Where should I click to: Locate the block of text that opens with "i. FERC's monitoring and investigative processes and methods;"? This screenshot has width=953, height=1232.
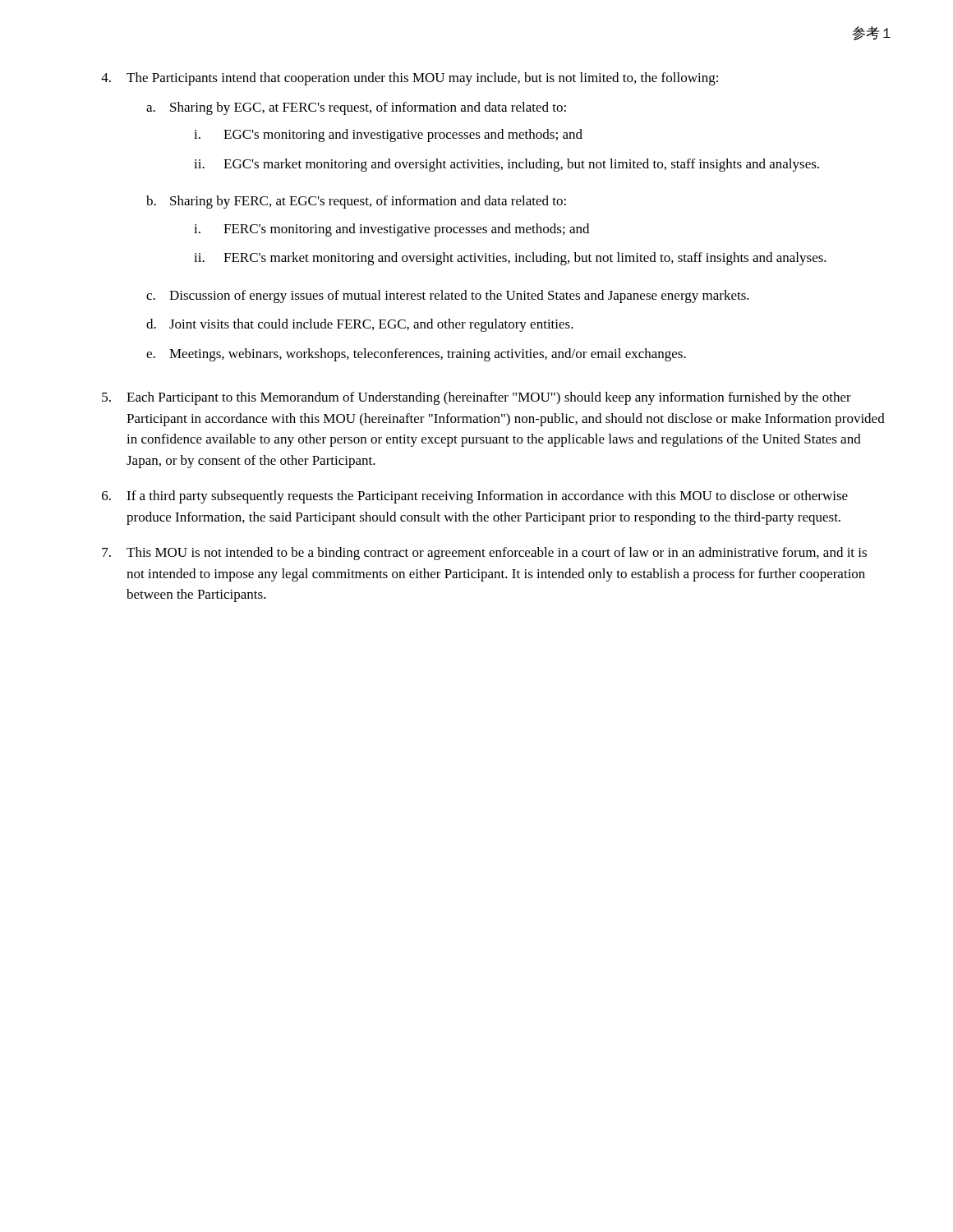click(541, 229)
